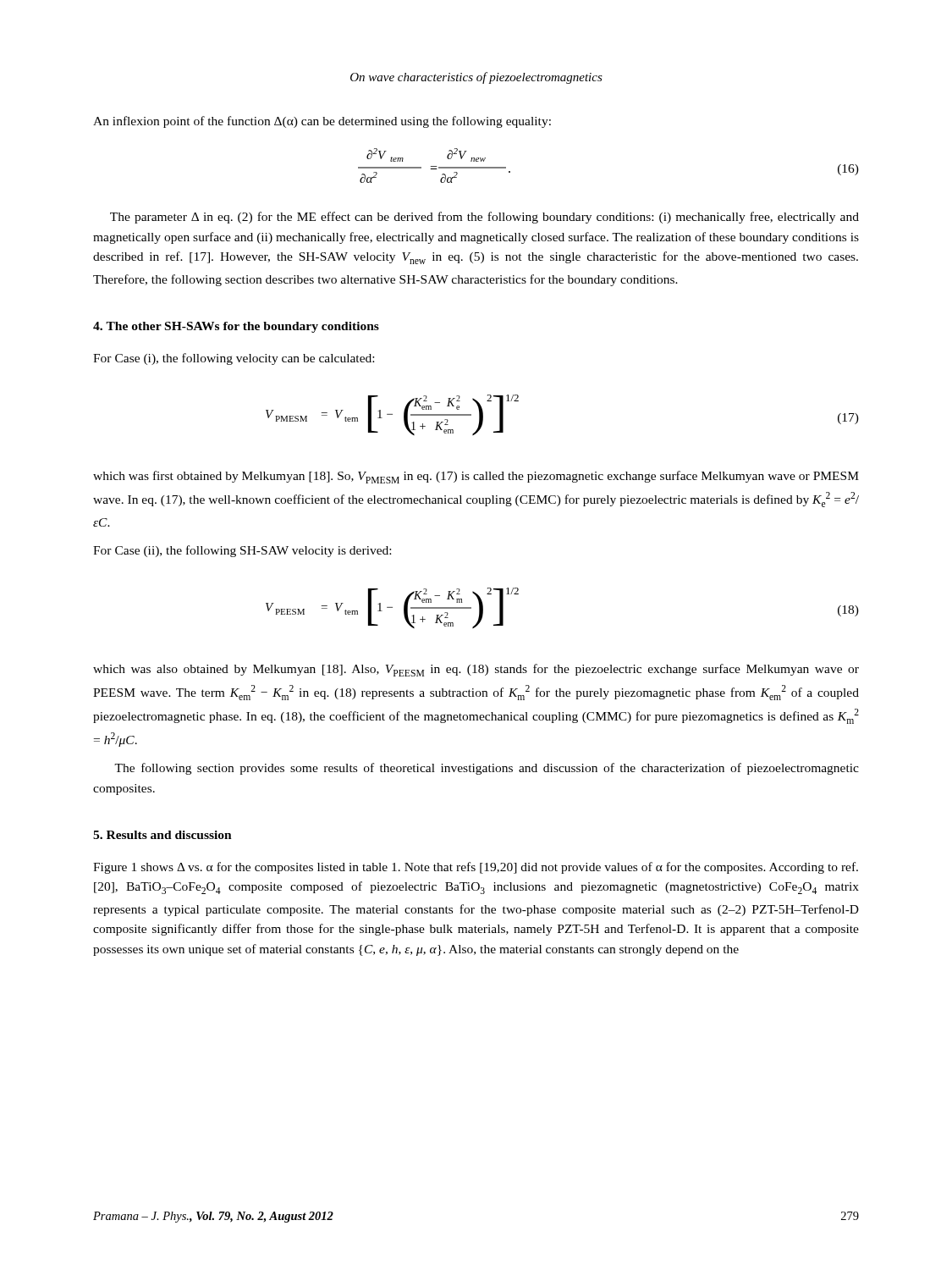Click on the text block that says "For Case (i), the following velocity can be"
Screen dimensions: 1270x952
tap(234, 357)
